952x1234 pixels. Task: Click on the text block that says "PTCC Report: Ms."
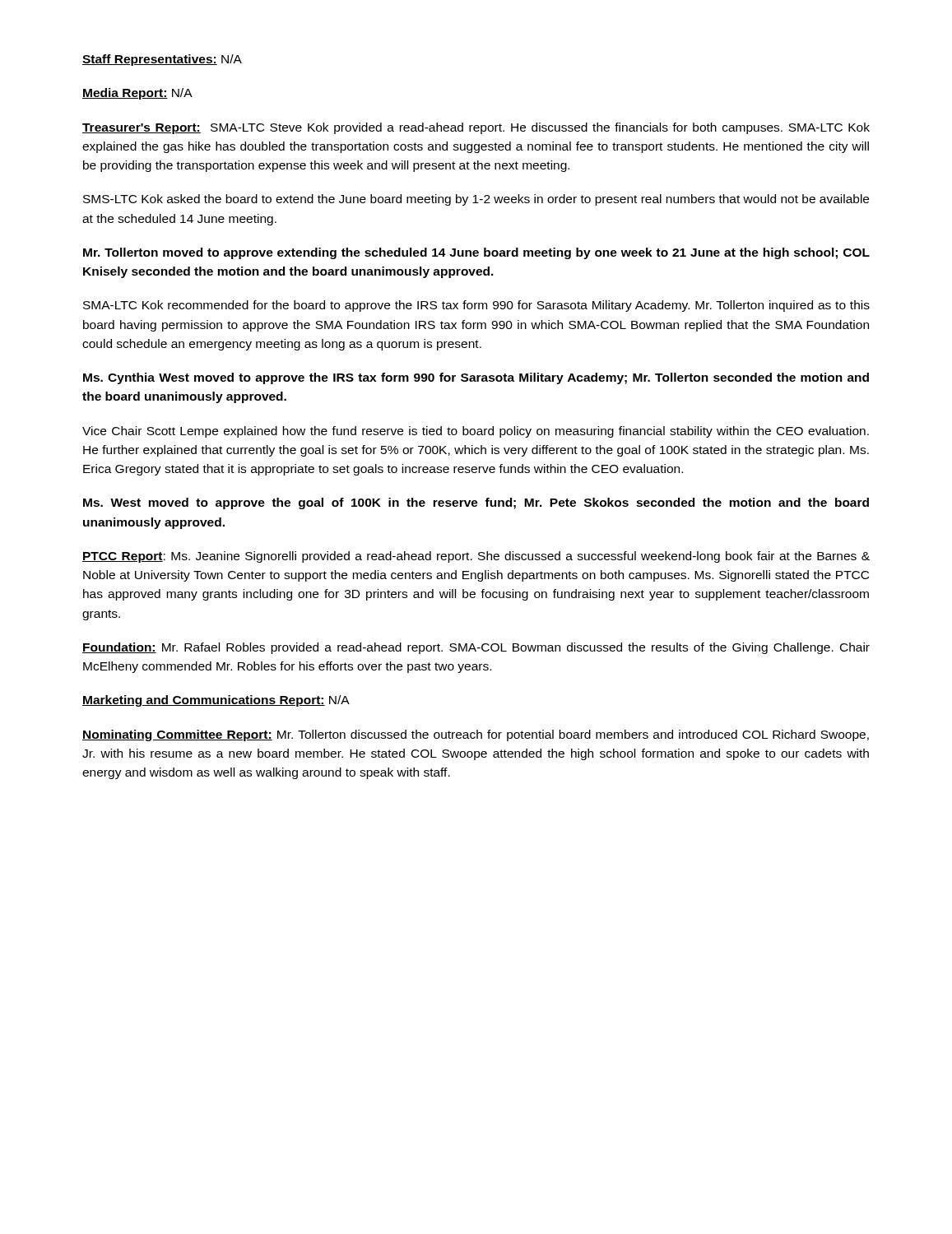click(476, 584)
